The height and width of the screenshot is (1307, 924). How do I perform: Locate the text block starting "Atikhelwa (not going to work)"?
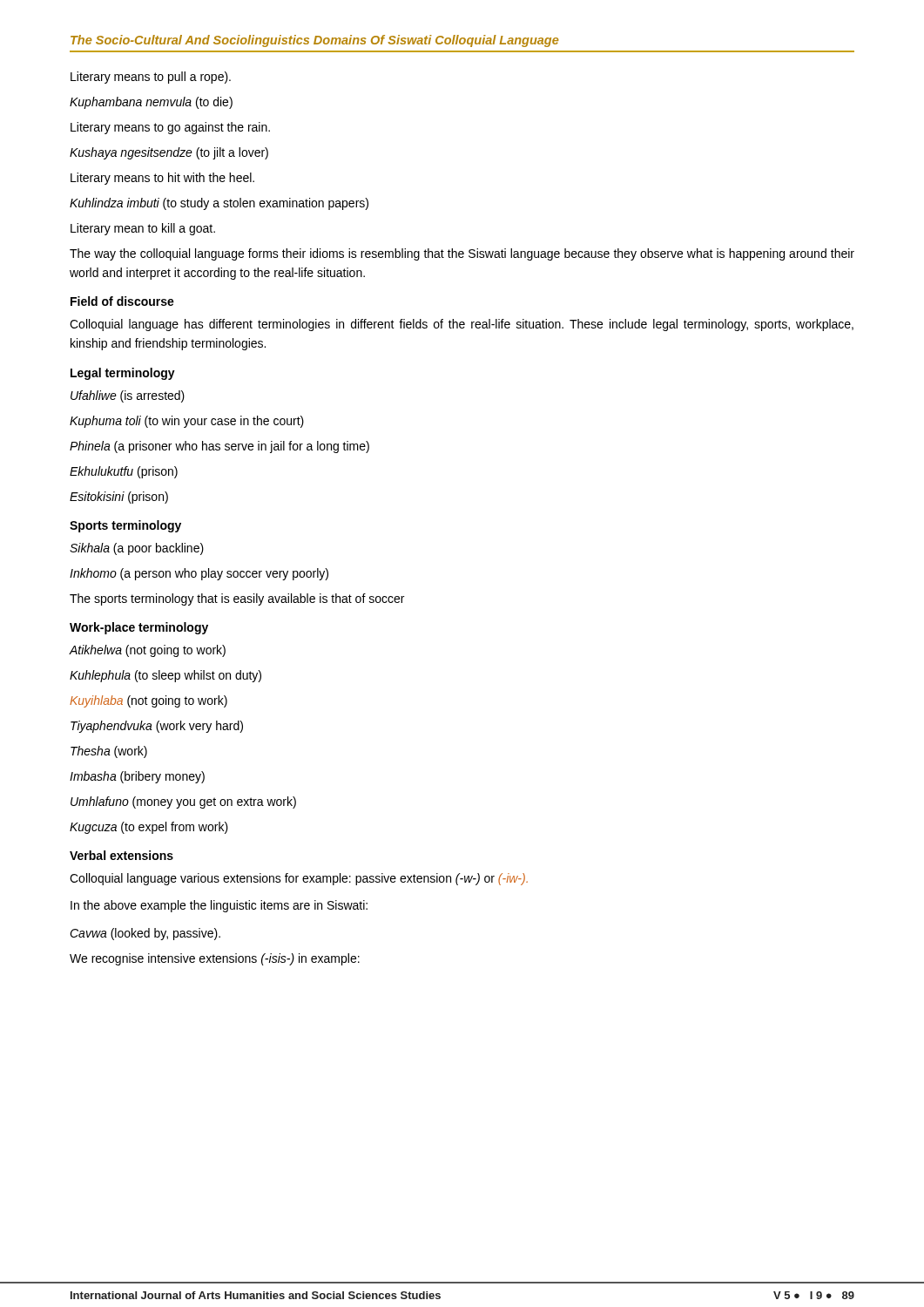click(148, 650)
